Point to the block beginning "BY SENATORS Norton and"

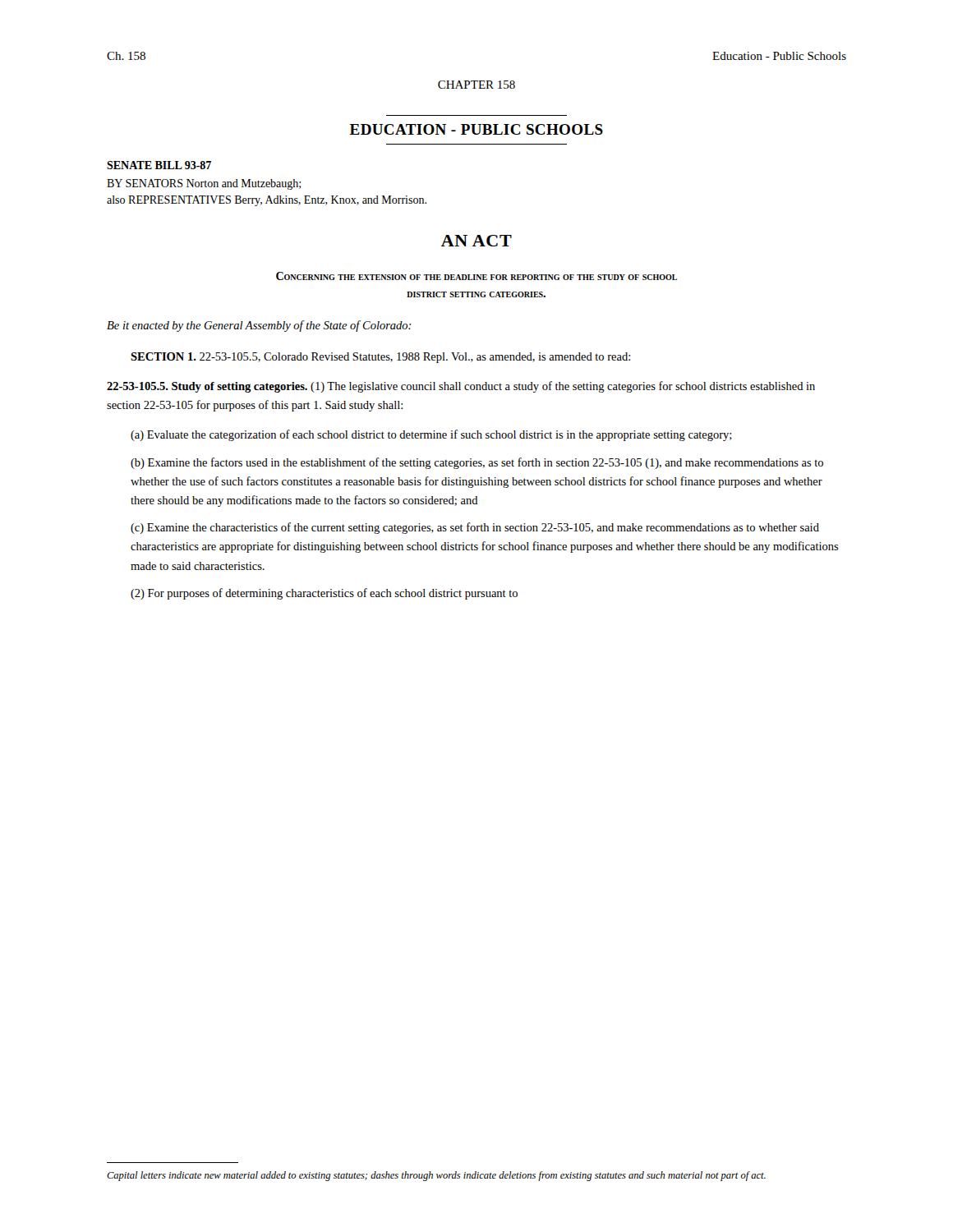pyautogui.click(x=204, y=184)
